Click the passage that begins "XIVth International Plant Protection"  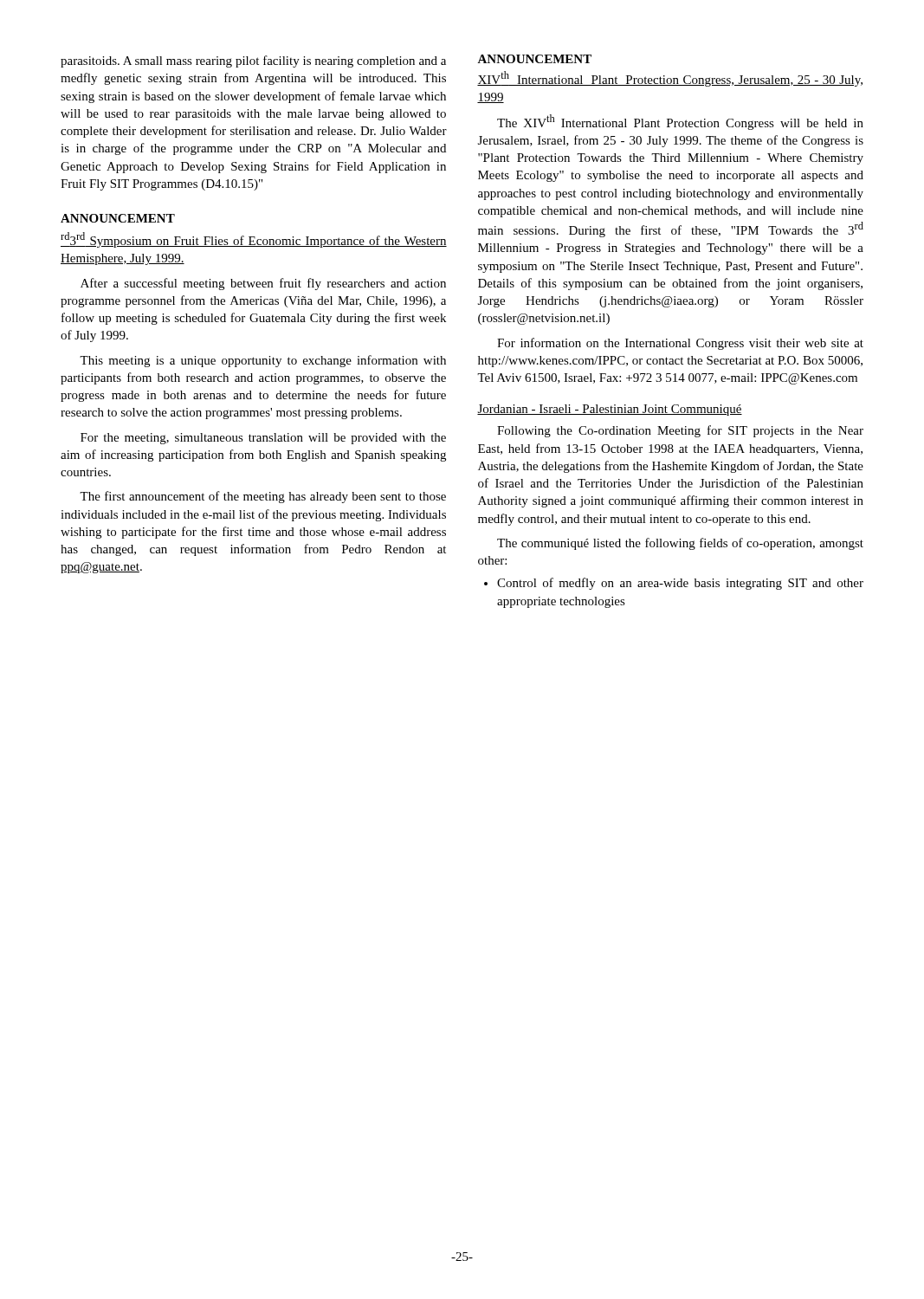pos(671,87)
